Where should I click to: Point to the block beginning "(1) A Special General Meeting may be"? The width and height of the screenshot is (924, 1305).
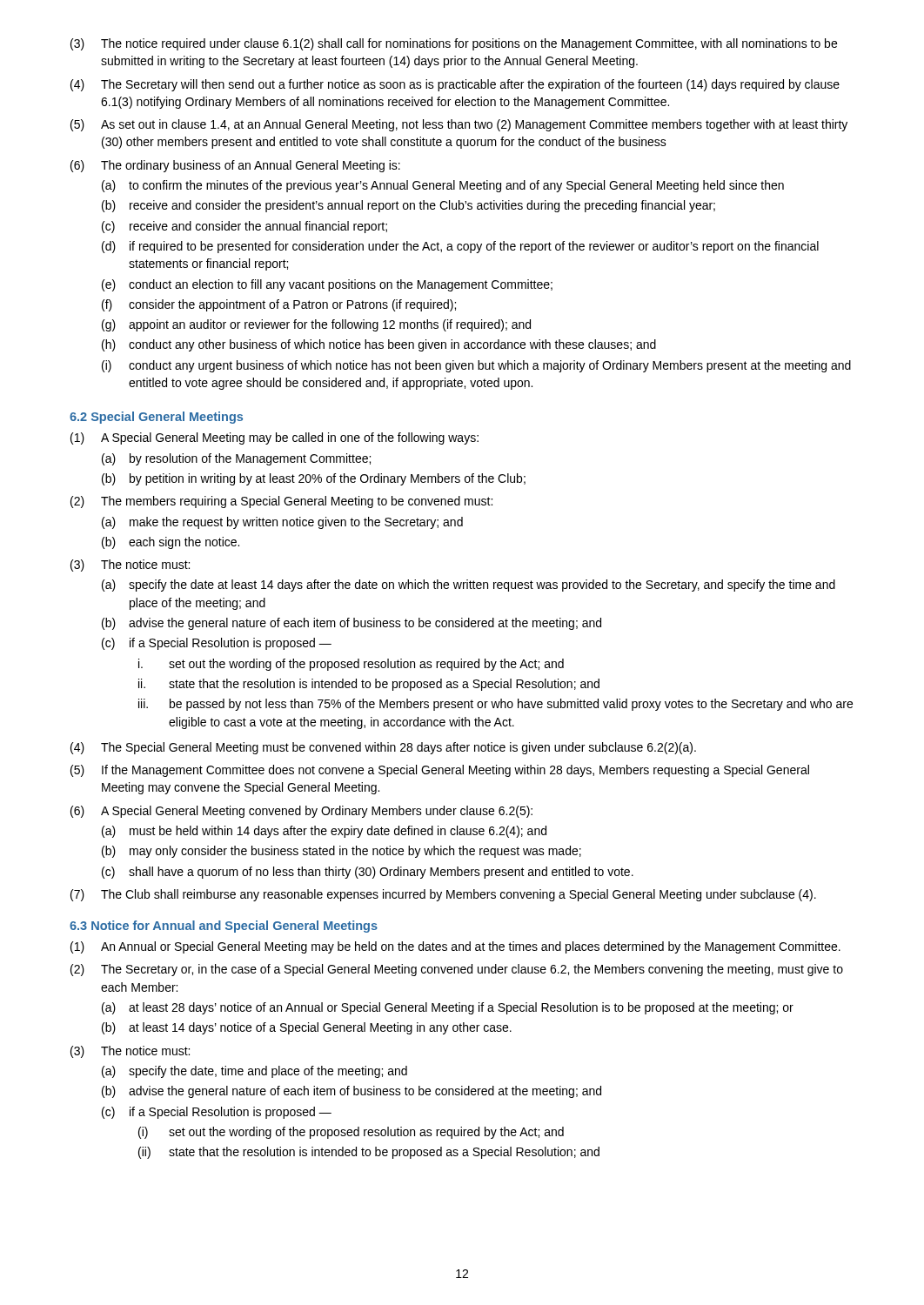tap(298, 460)
